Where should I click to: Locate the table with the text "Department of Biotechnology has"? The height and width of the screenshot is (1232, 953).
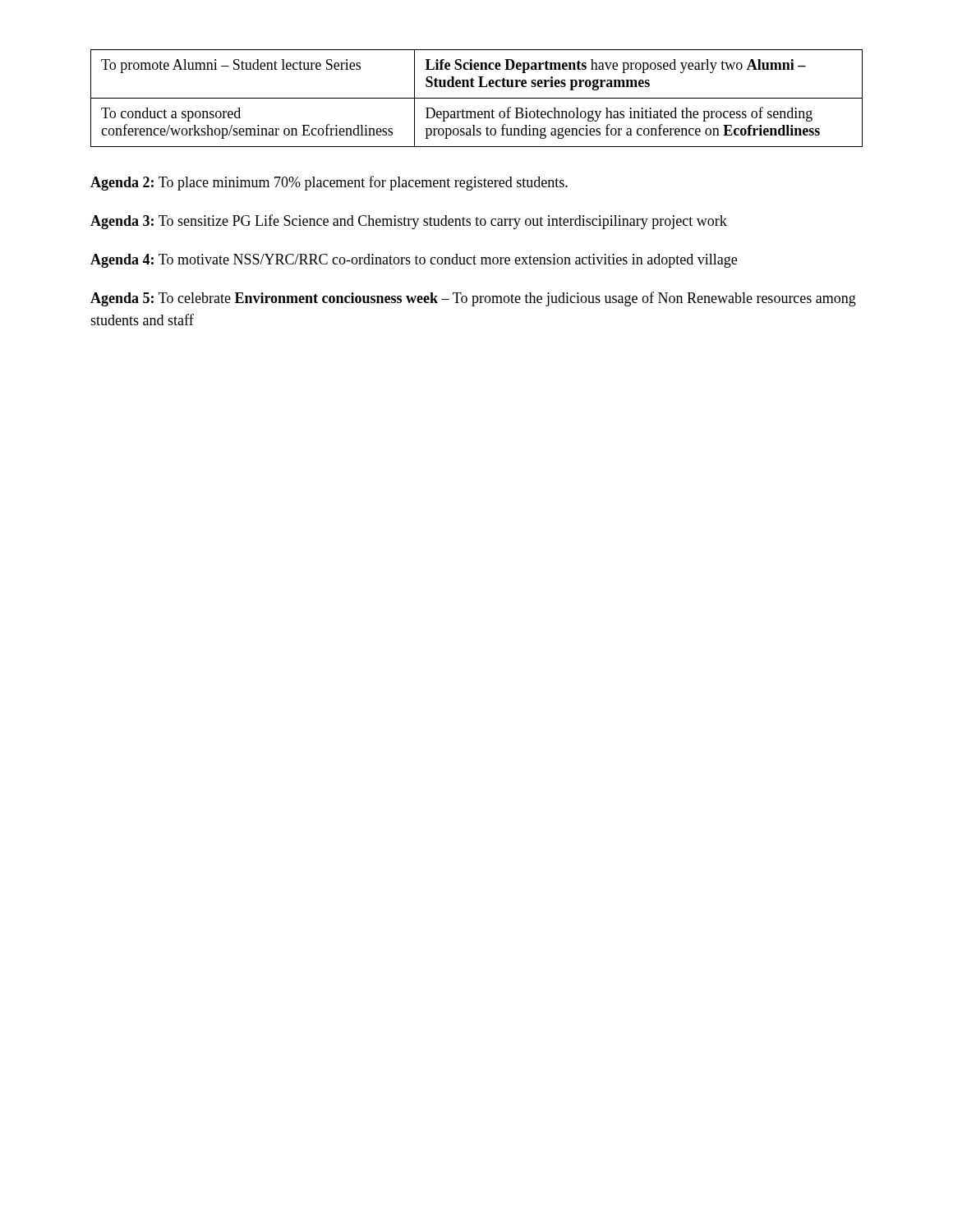[476, 98]
